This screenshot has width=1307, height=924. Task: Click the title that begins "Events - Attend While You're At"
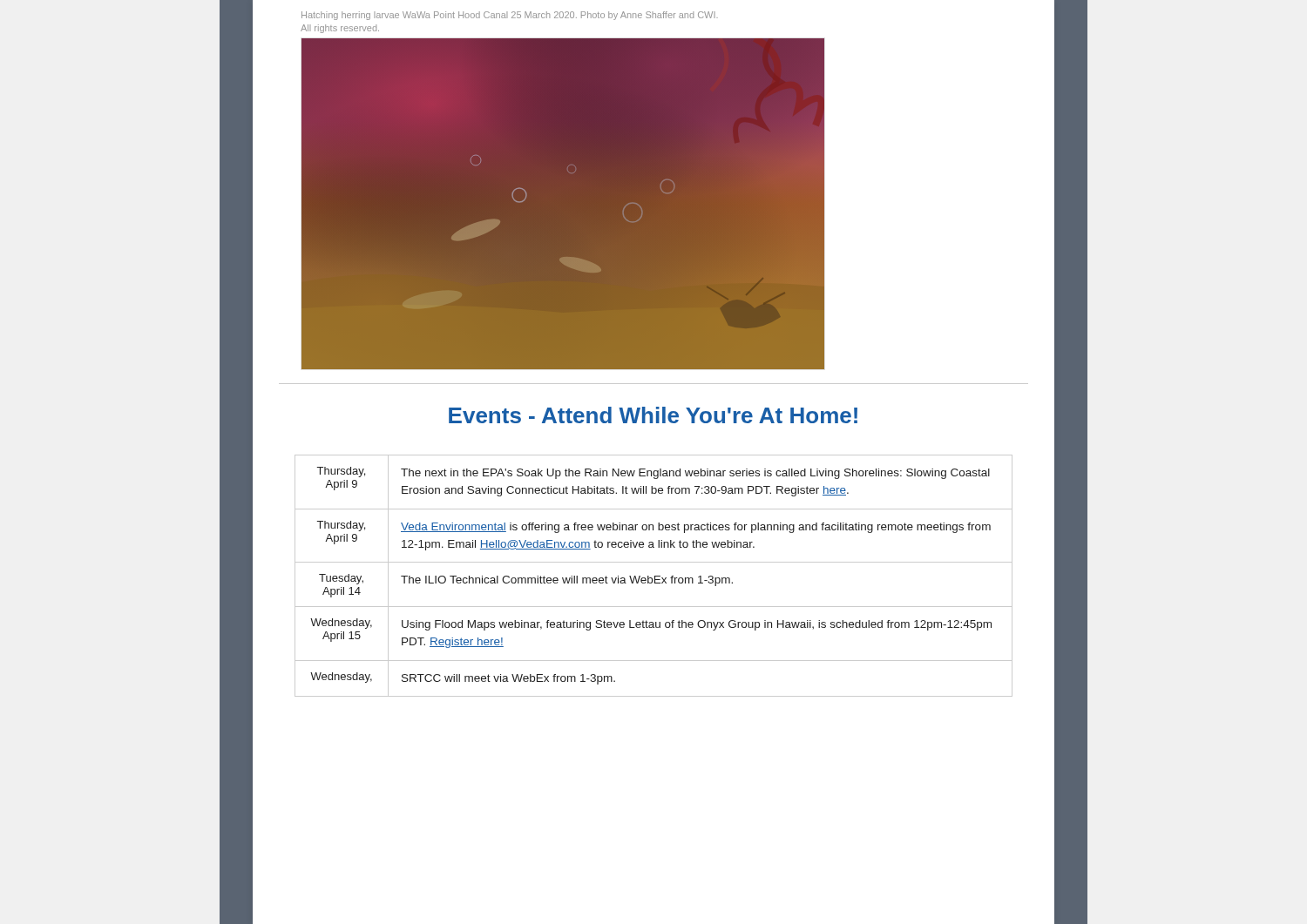[654, 415]
